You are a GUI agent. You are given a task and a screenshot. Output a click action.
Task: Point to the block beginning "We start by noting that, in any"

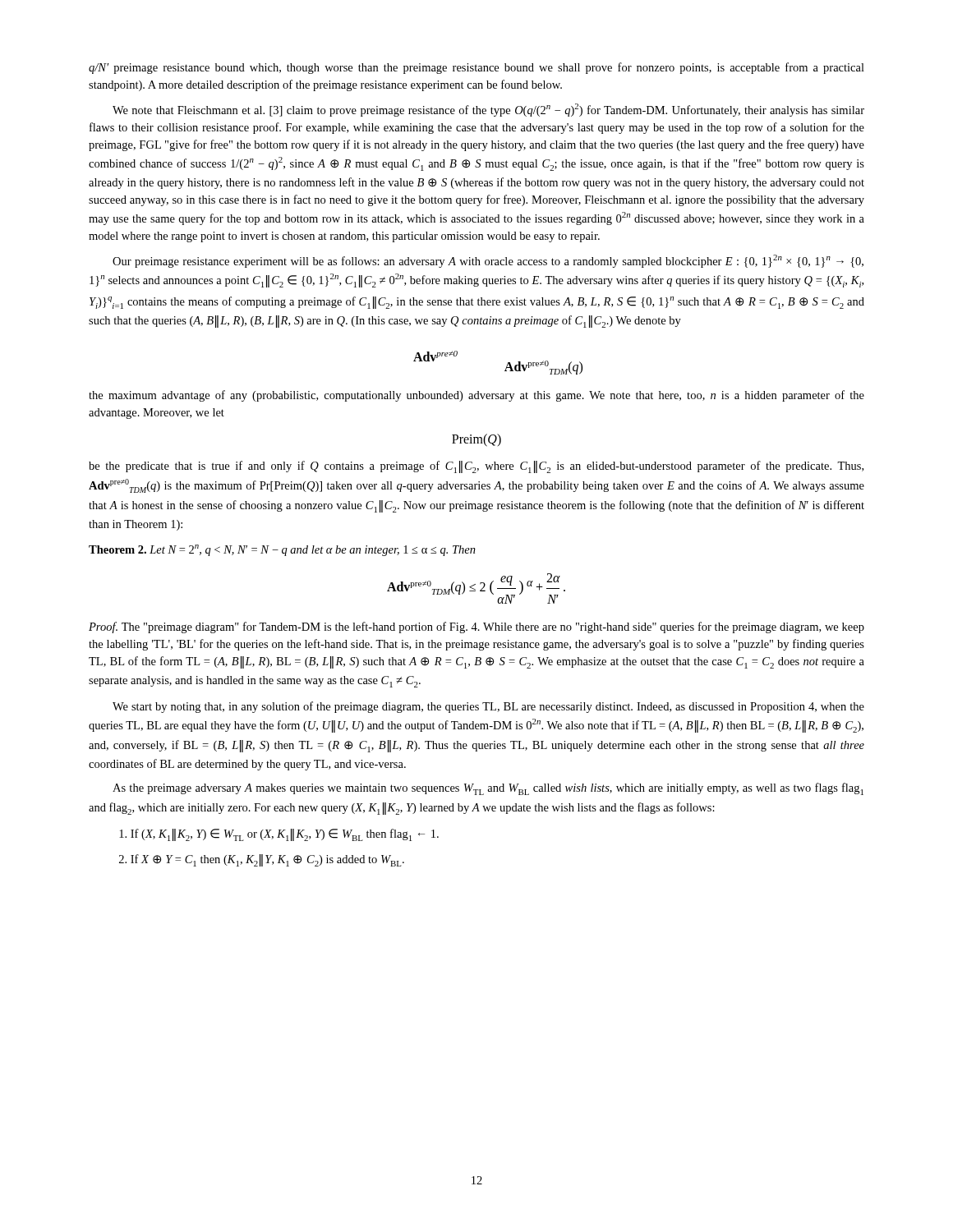coord(476,736)
